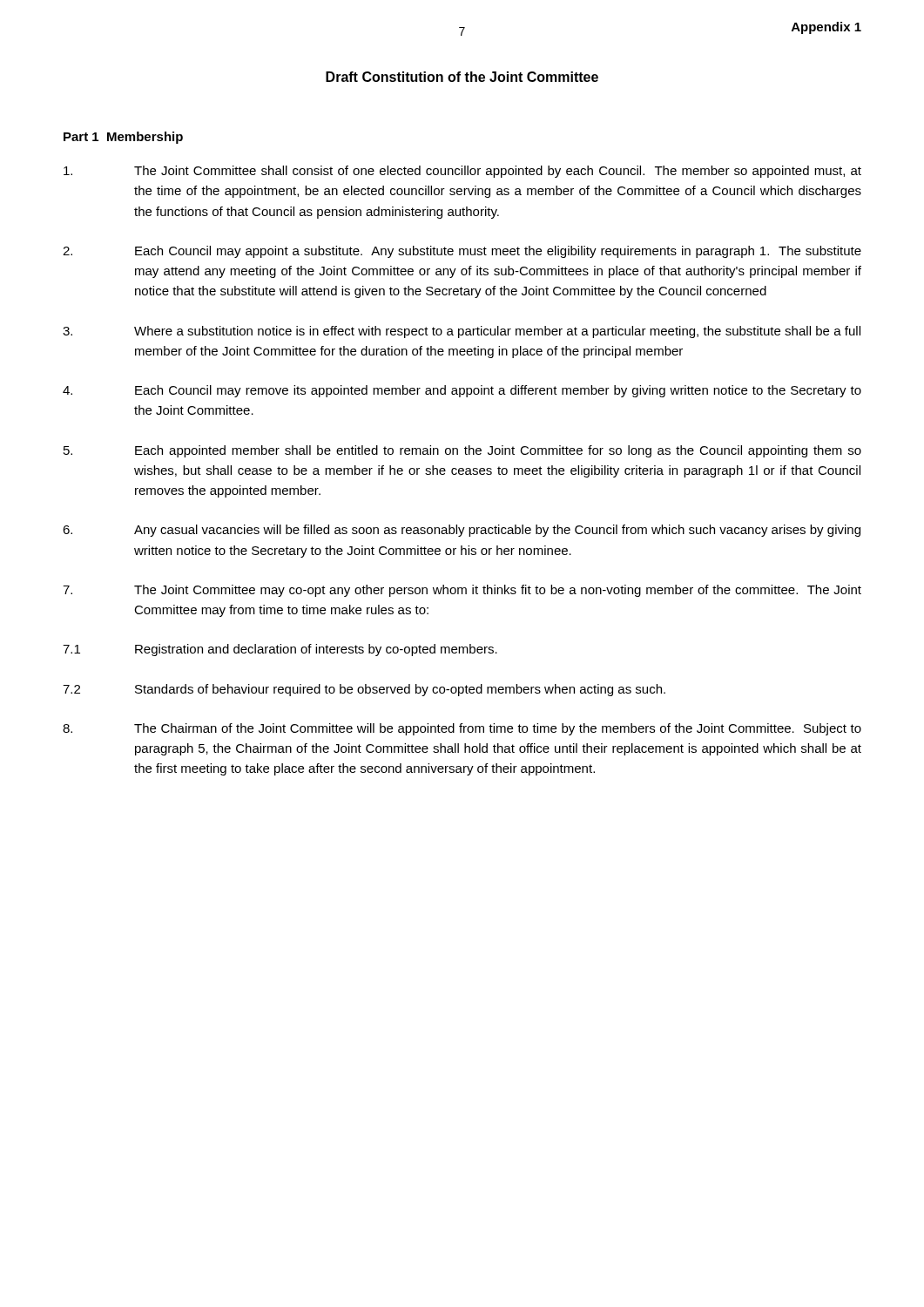This screenshot has width=924, height=1307.
Task: Select the text starting "8. The Chairman of the Joint Committee will"
Action: tap(462, 748)
